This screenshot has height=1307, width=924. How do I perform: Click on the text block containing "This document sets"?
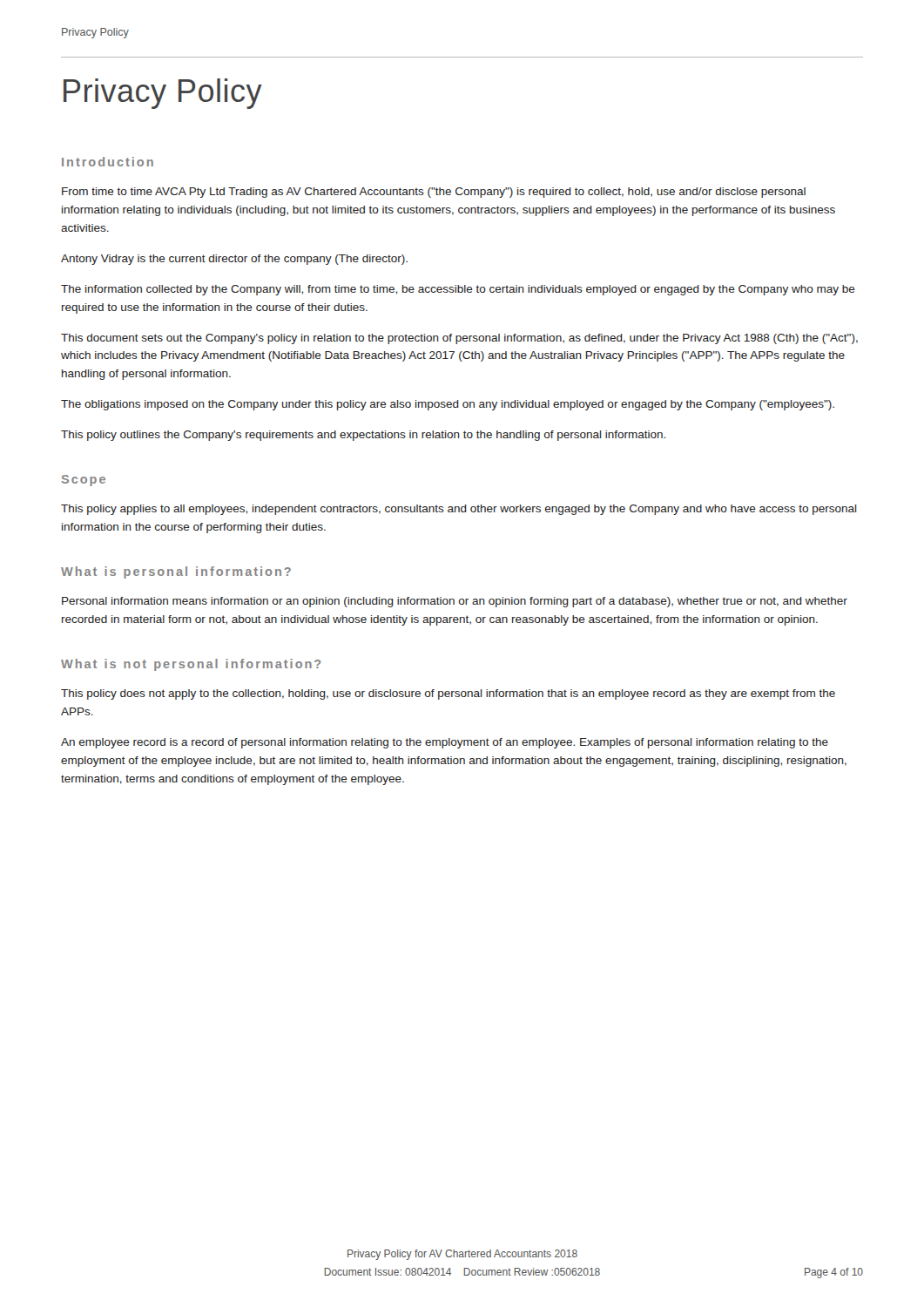tap(460, 355)
